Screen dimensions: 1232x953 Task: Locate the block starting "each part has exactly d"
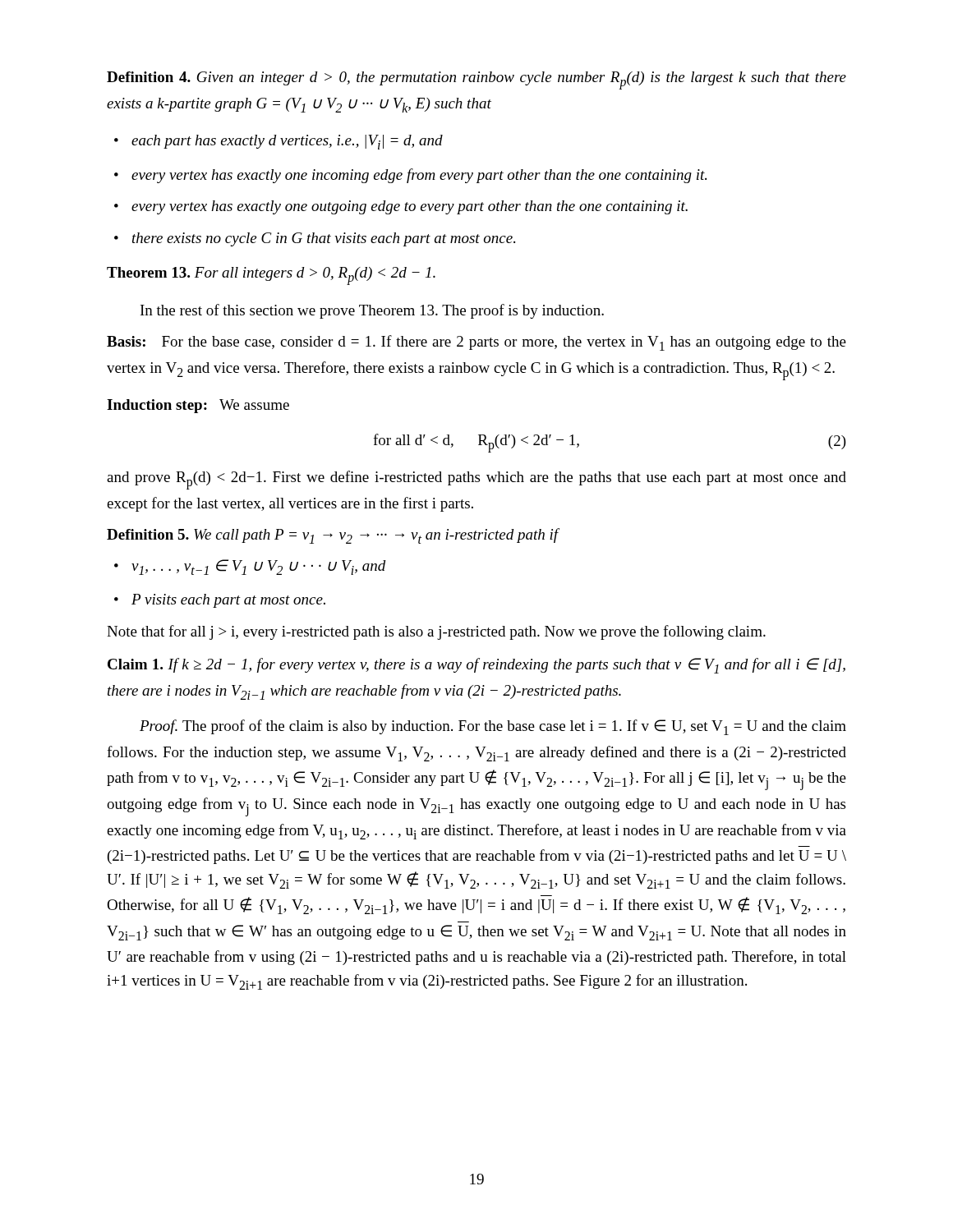279,142
